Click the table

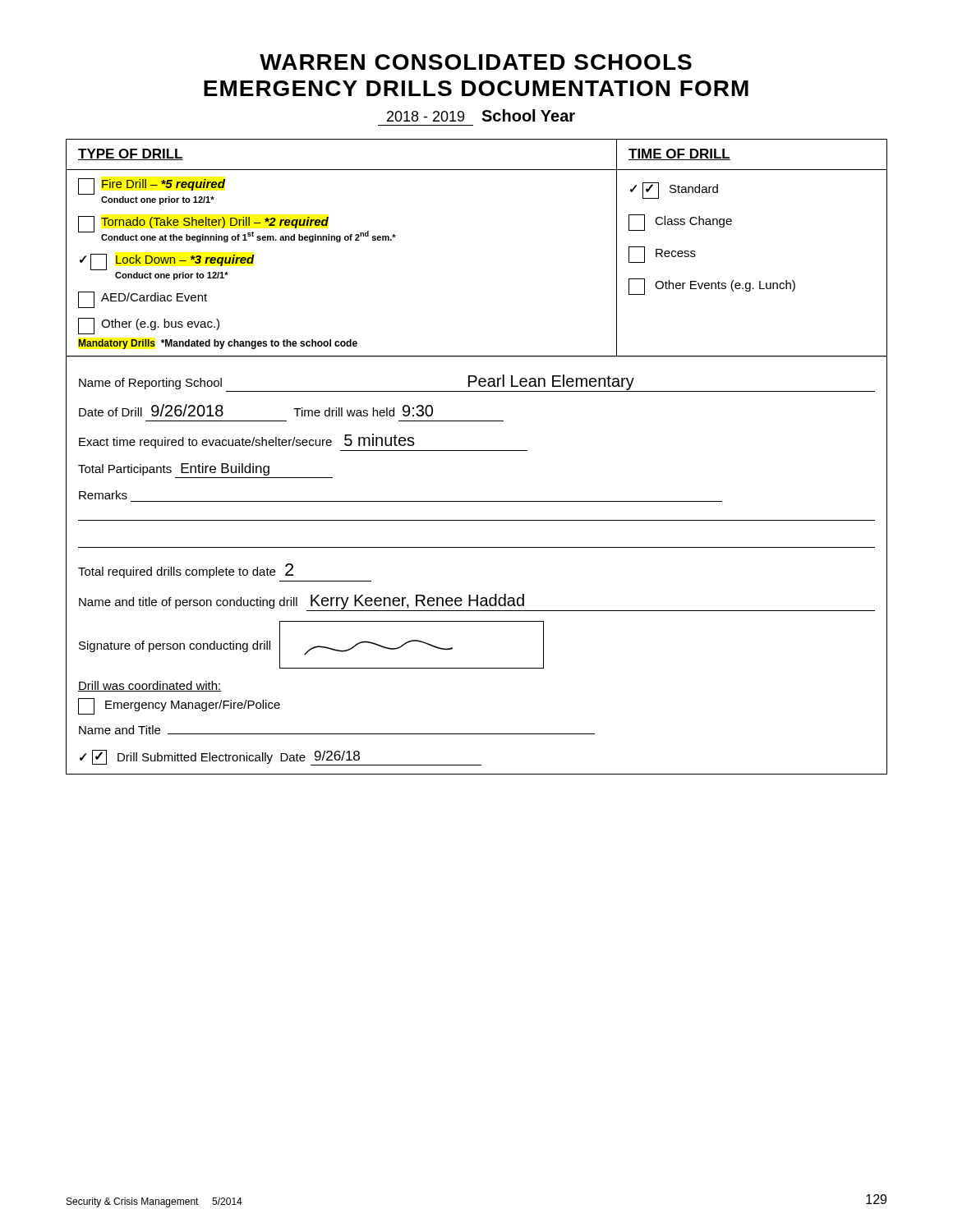[476, 457]
